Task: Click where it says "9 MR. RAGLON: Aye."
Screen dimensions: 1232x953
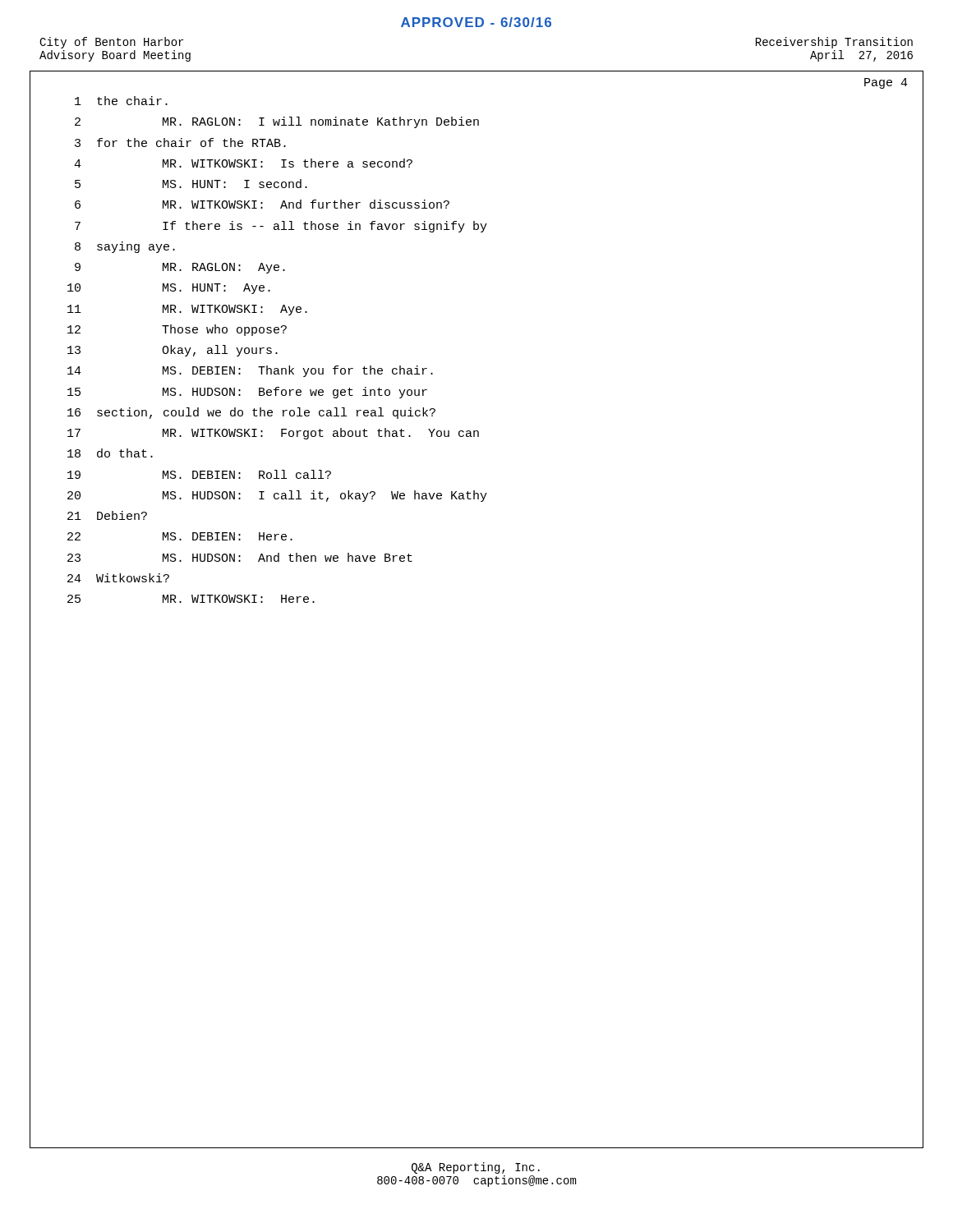Action: pyautogui.click(x=180, y=268)
